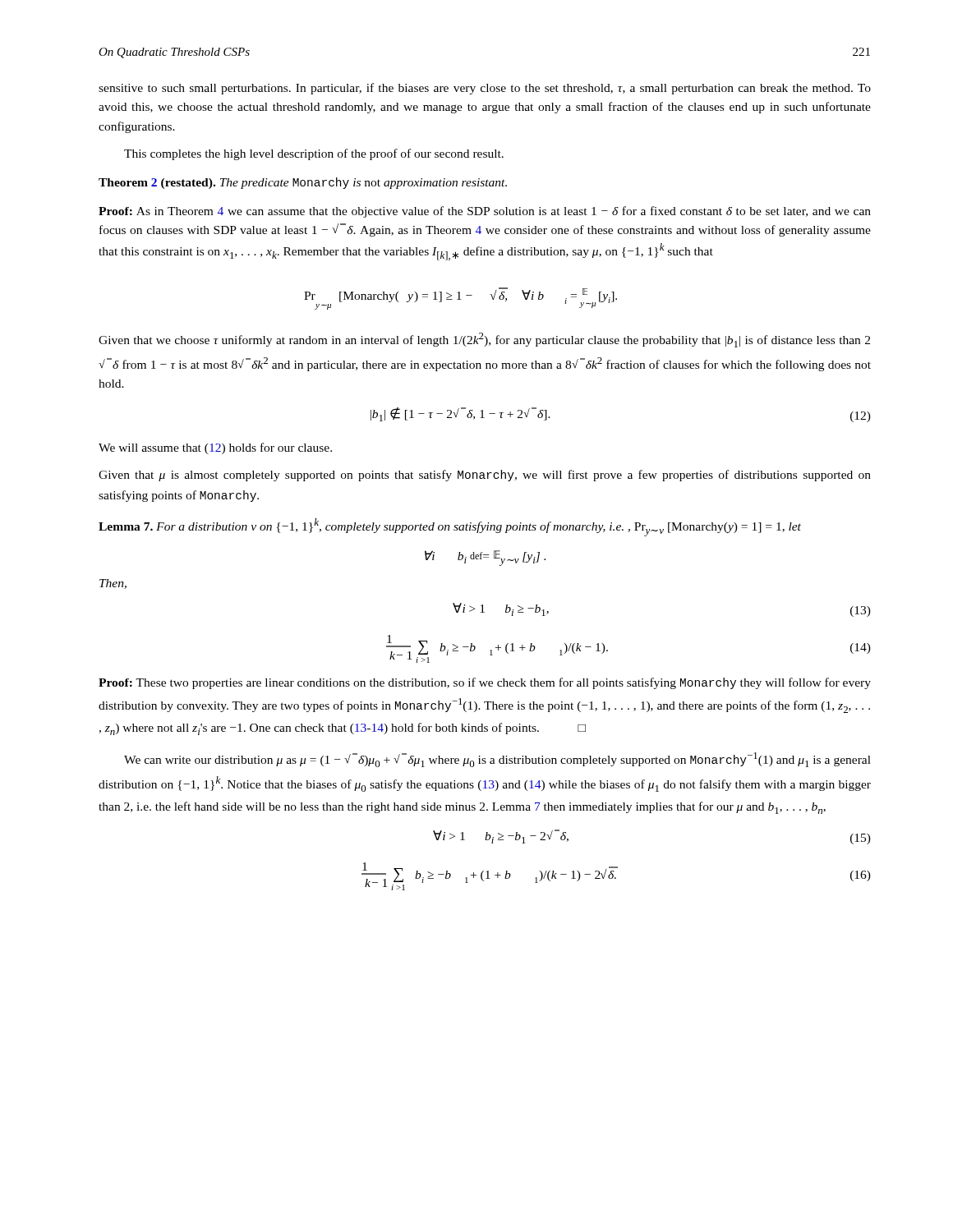Locate the text block that reads "Lemma 7. For a distribution"
The width and height of the screenshot is (953, 1232).
[450, 526]
